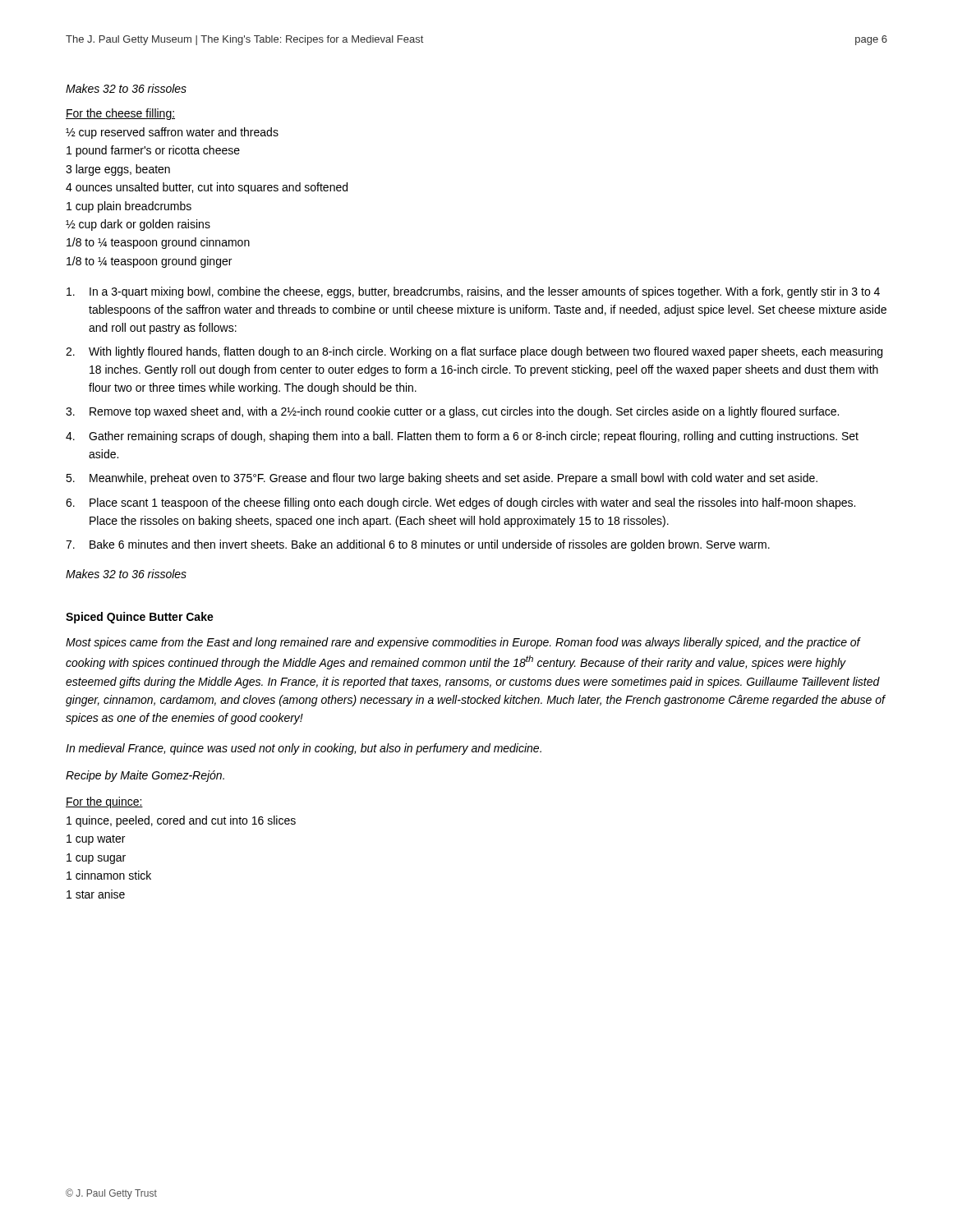Find the block starting "6. Place scant 1 teaspoon of the cheese"
The width and height of the screenshot is (953, 1232).
(x=476, y=512)
